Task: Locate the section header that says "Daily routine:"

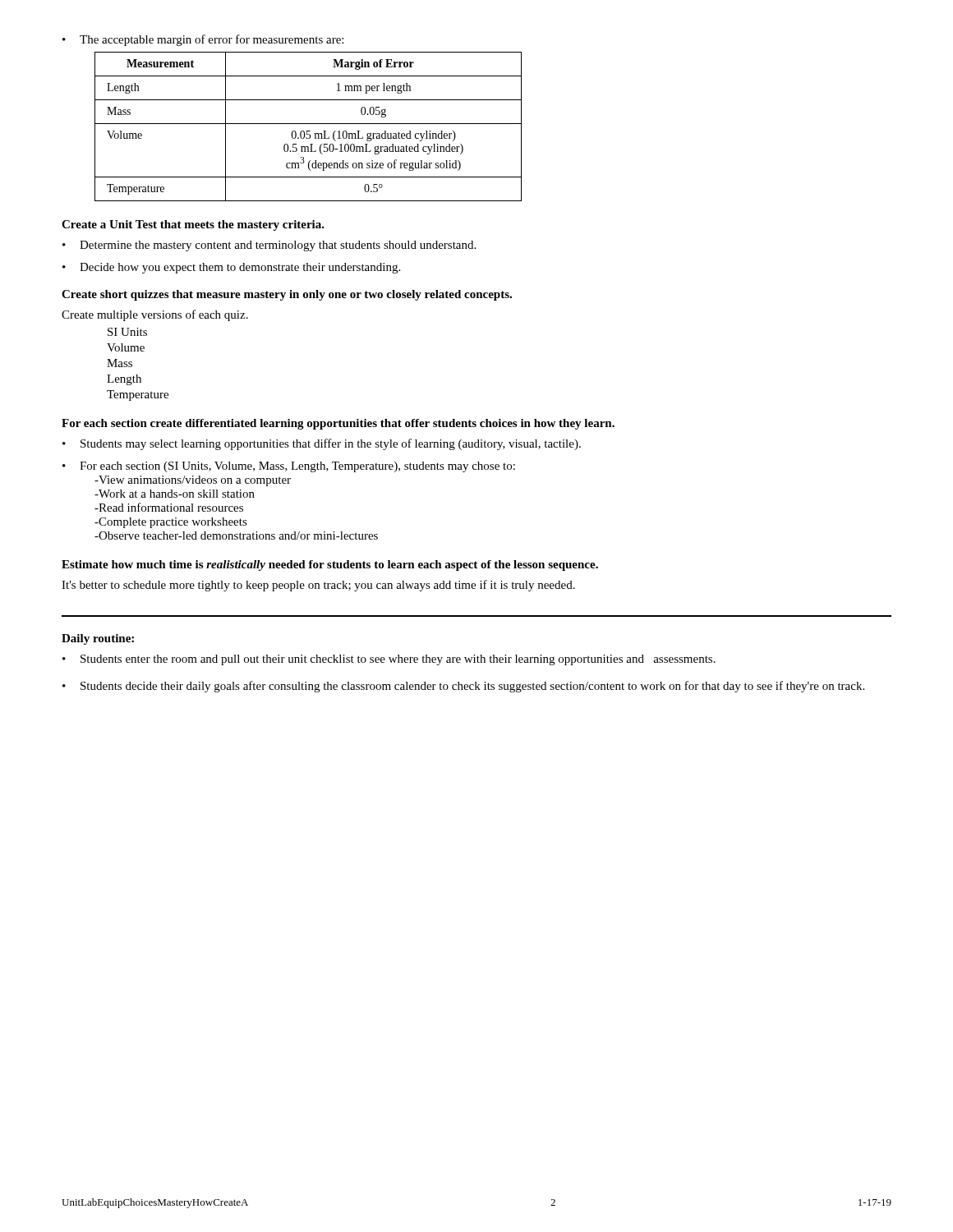Action: [x=98, y=638]
